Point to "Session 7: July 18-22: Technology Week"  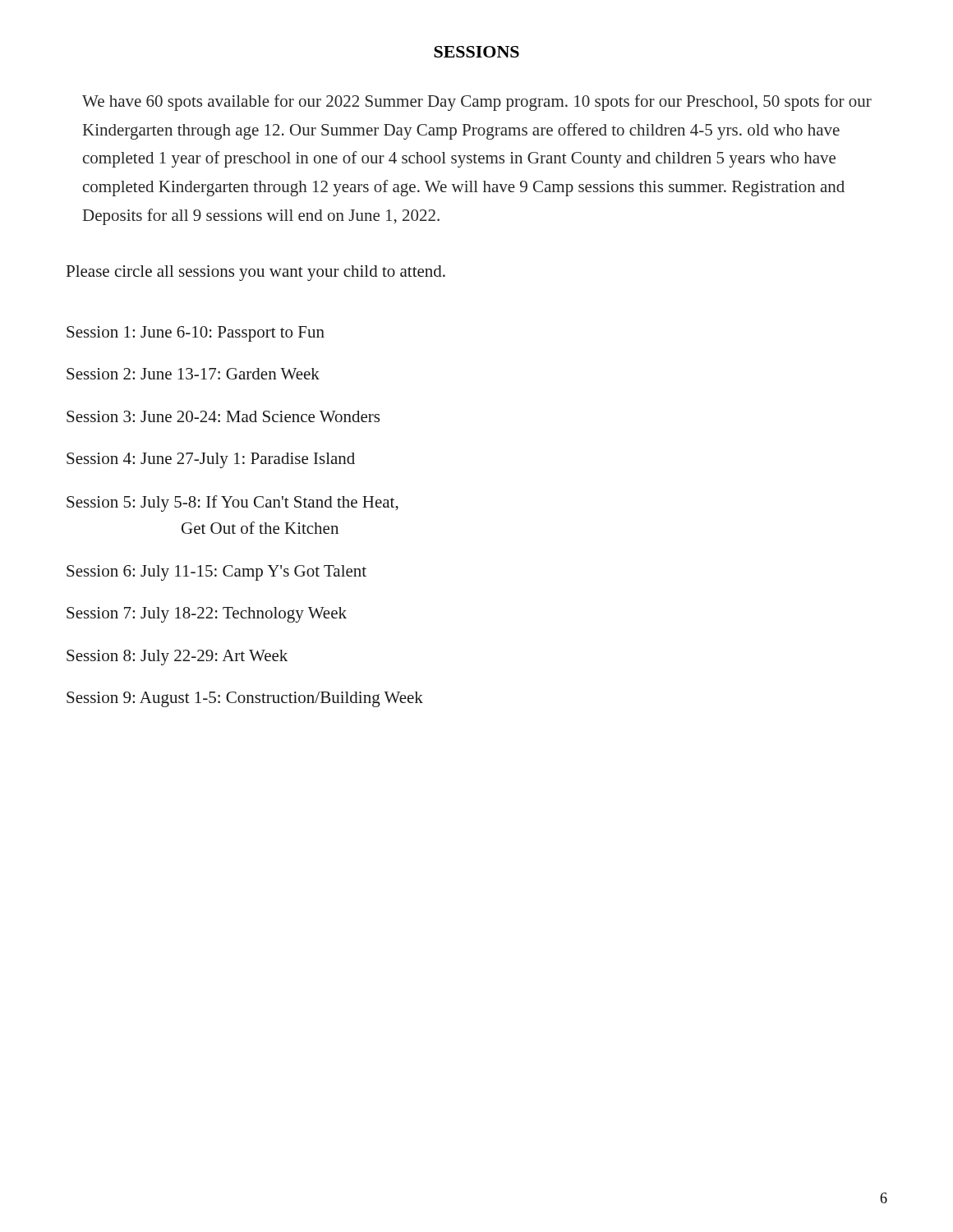[x=206, y=613]
